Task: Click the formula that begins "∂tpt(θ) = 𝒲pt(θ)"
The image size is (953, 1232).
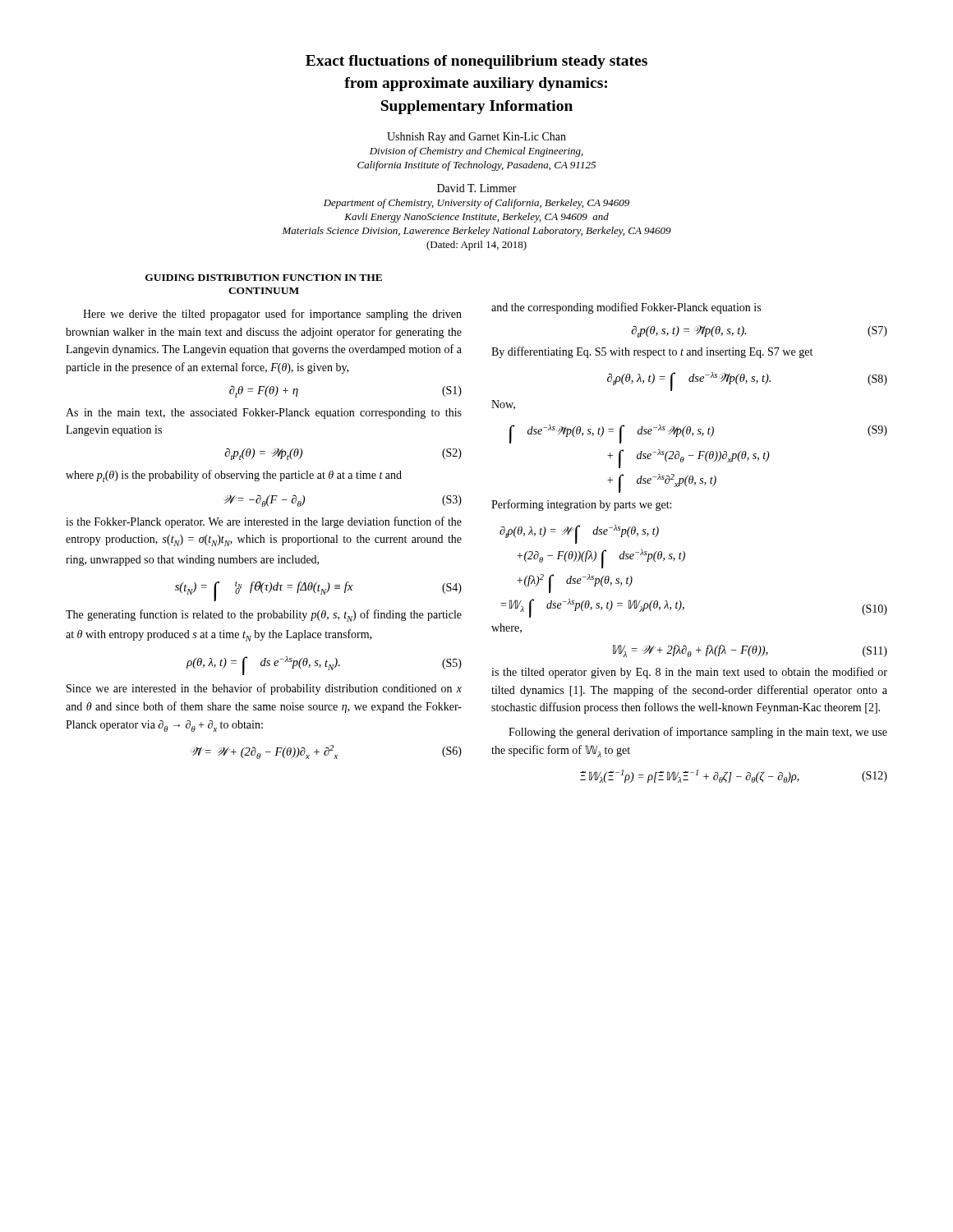Action: pos(243,454)
